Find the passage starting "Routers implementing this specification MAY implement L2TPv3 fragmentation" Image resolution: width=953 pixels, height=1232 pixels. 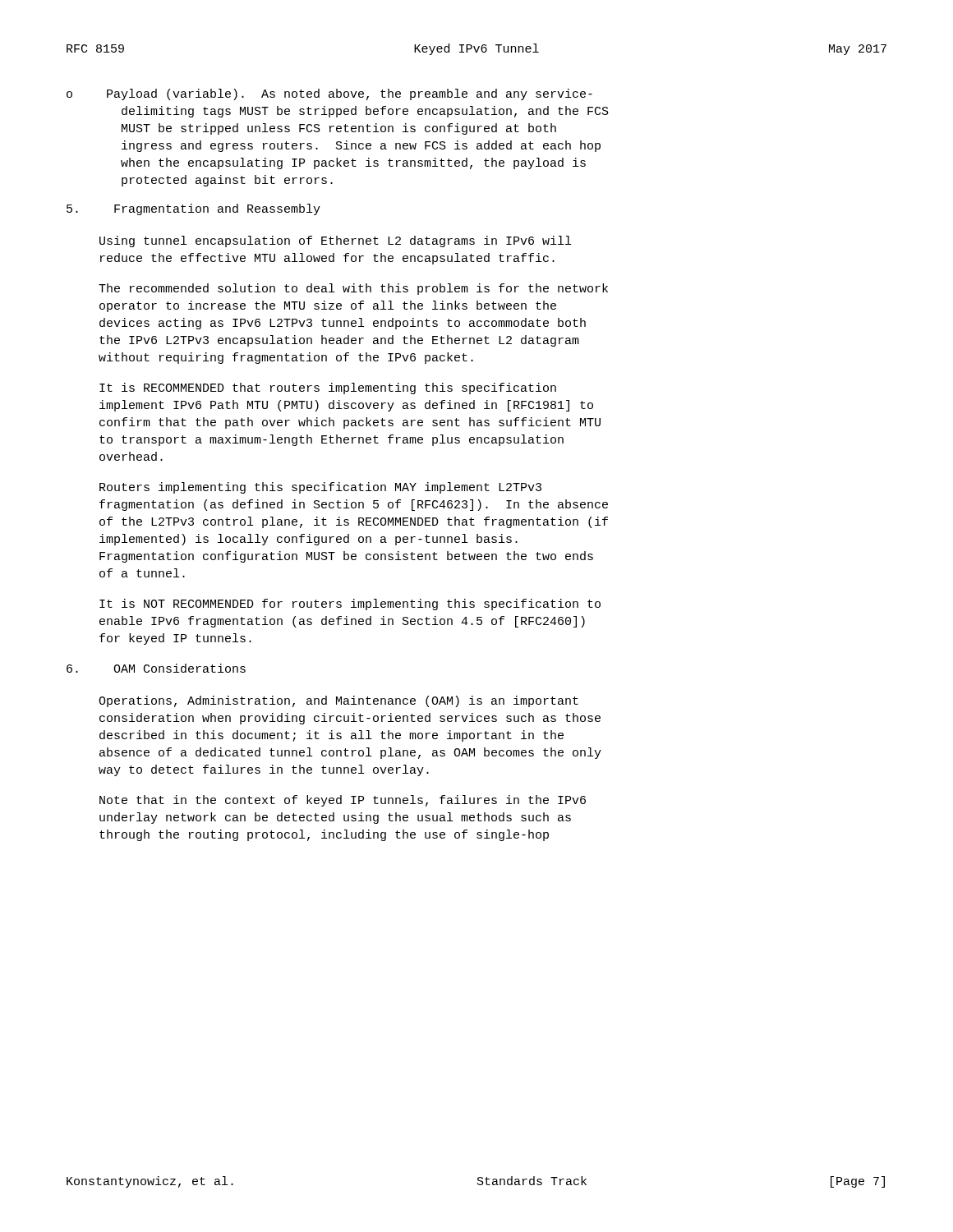(x=354, y=531)
